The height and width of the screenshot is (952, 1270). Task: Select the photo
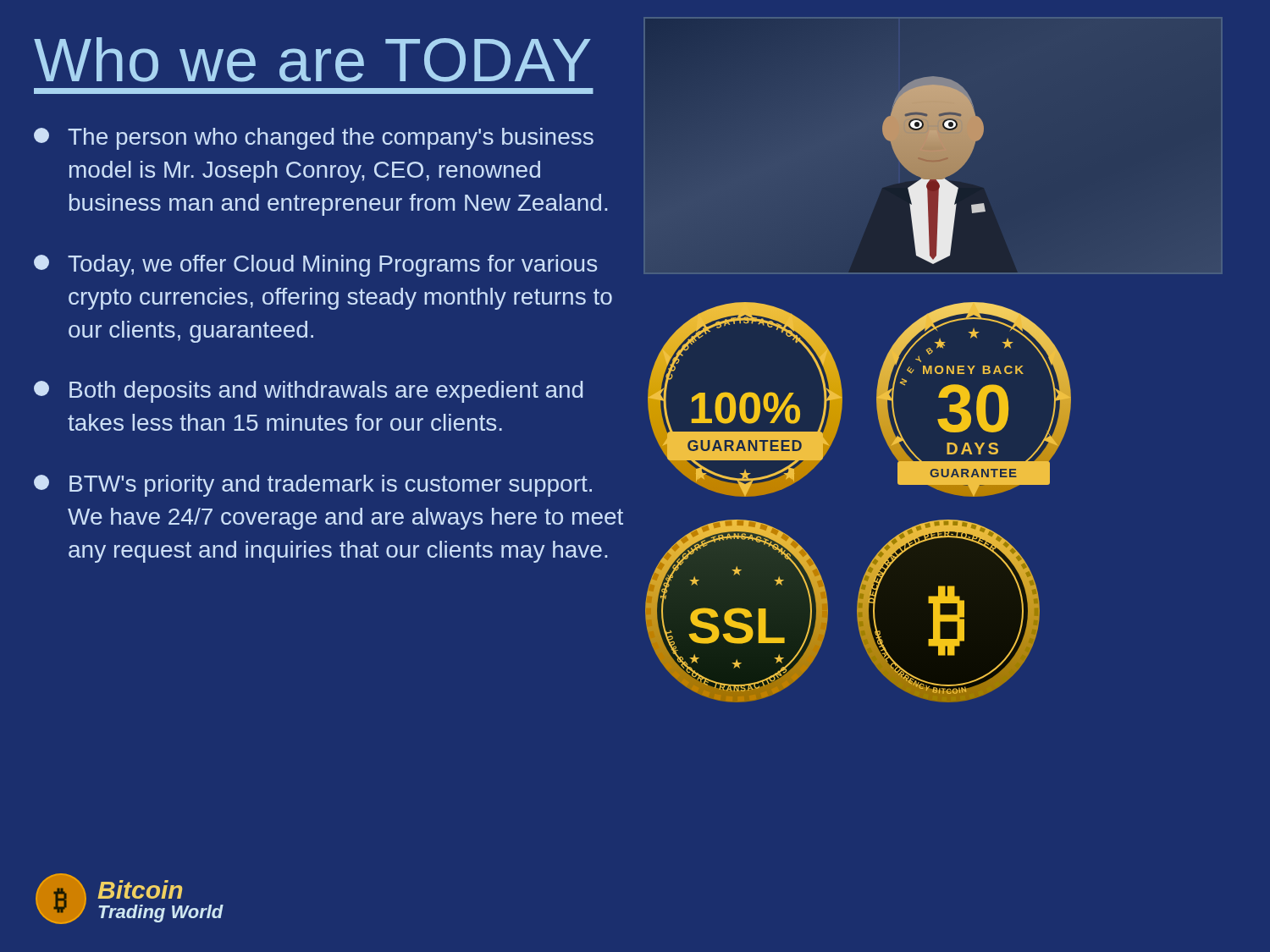tap(933, 146)
